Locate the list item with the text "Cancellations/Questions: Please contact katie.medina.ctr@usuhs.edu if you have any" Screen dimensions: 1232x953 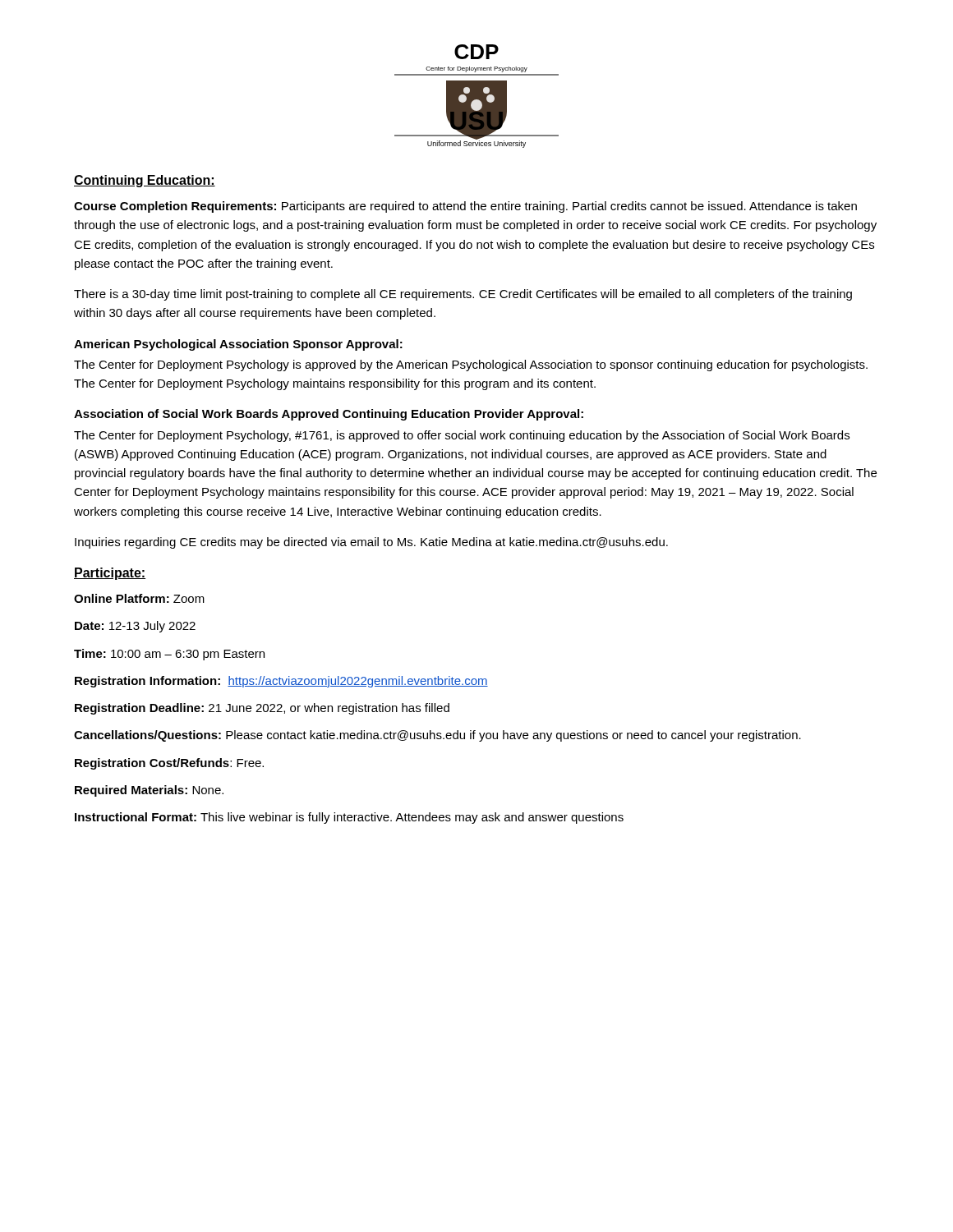click(438, 735)
